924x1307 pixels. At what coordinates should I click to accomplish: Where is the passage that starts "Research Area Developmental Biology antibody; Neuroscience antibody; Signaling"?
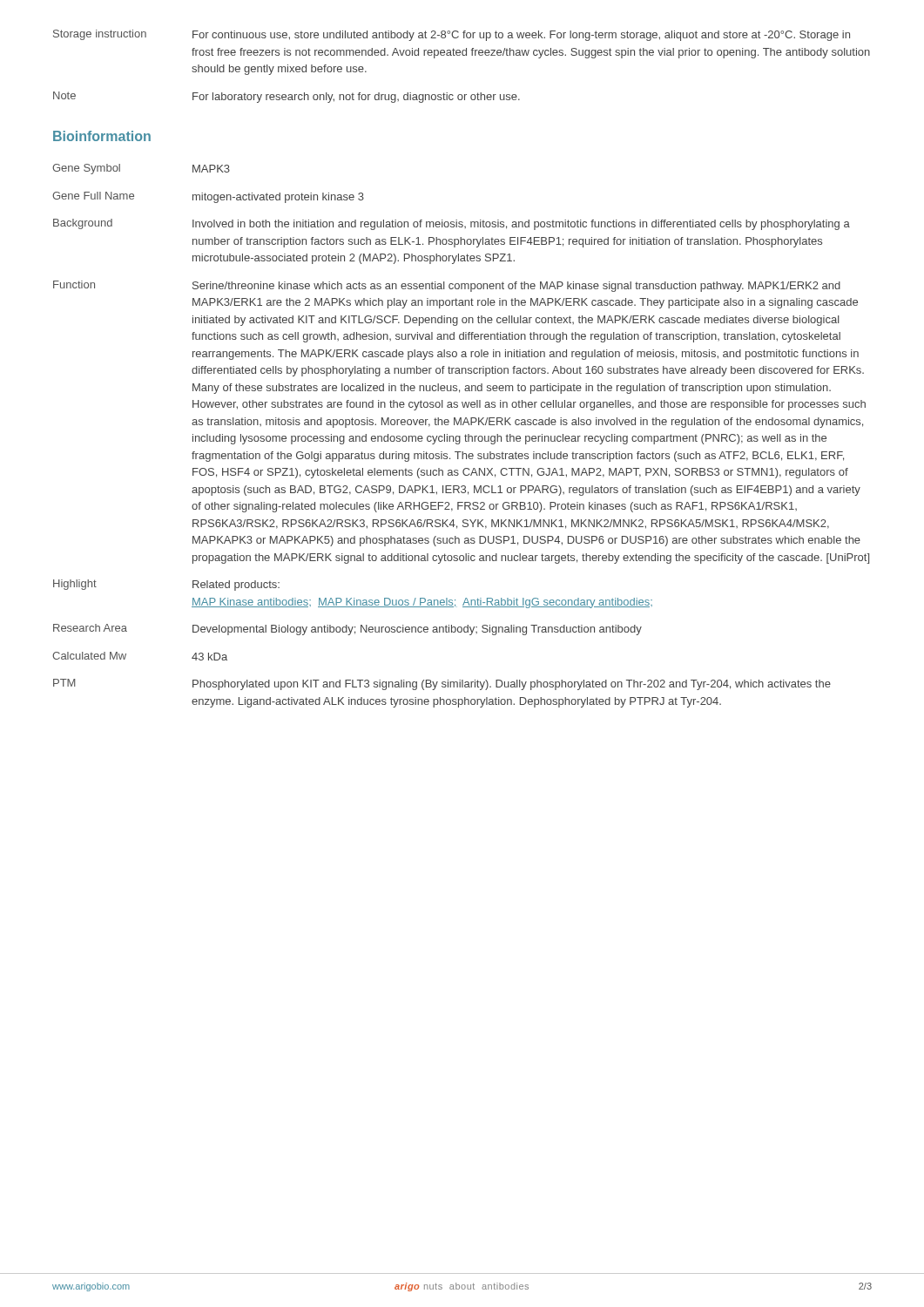coord(462,629)
